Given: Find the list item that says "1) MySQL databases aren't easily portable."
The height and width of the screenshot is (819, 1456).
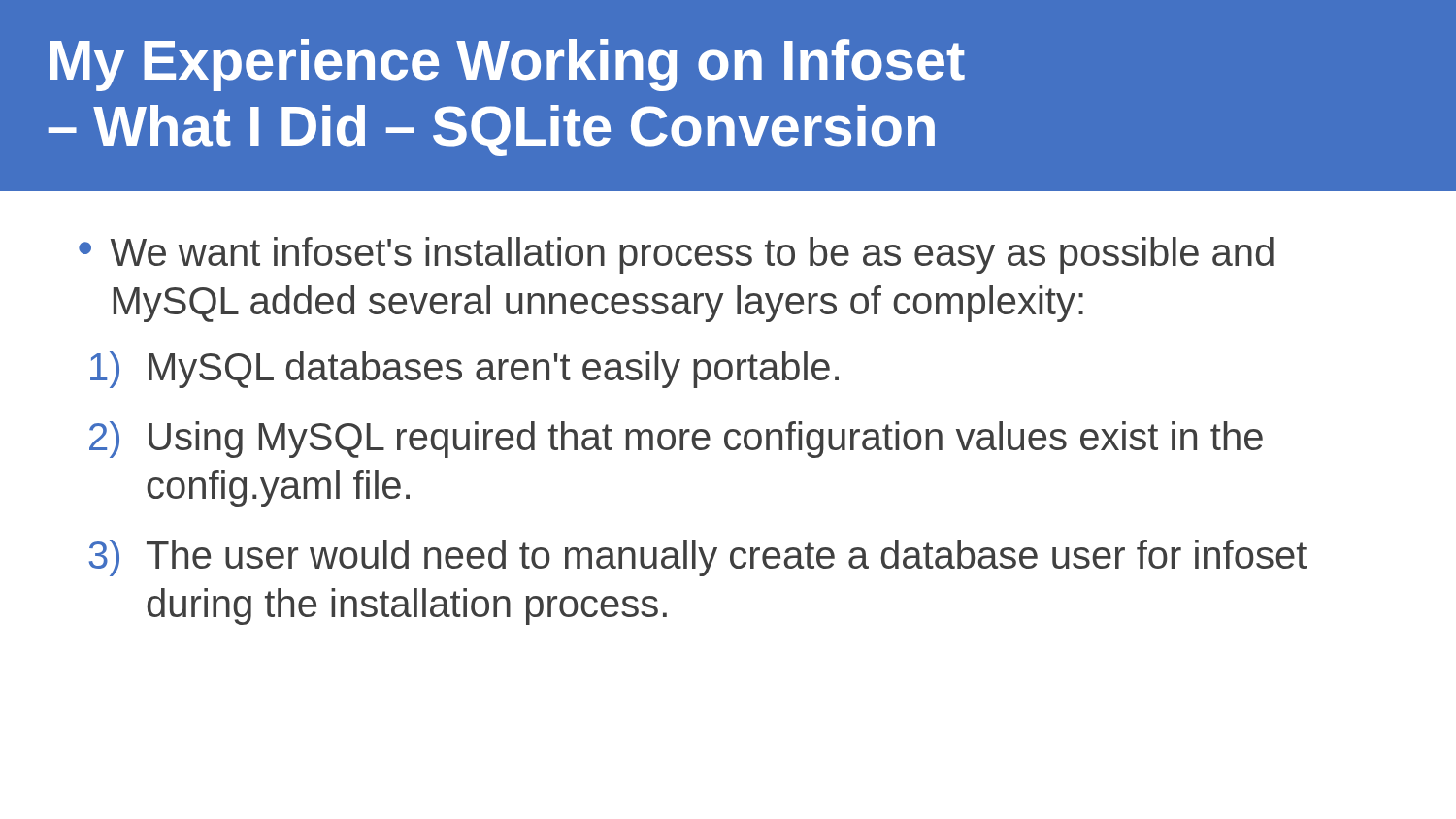Looking at the screenshot, I should point(465,367).
